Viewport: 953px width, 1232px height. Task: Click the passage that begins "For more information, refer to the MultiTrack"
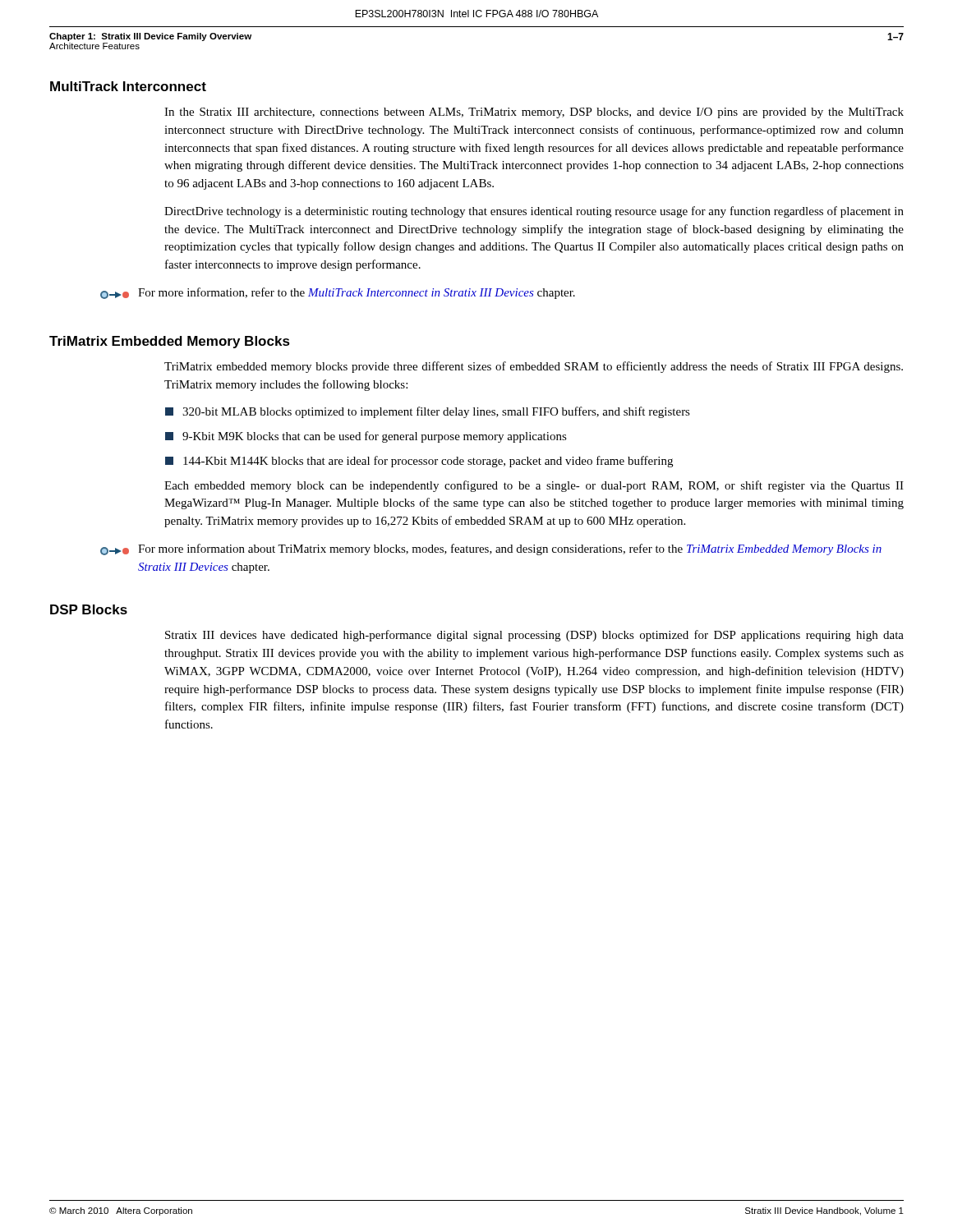(x=337, y=295)
